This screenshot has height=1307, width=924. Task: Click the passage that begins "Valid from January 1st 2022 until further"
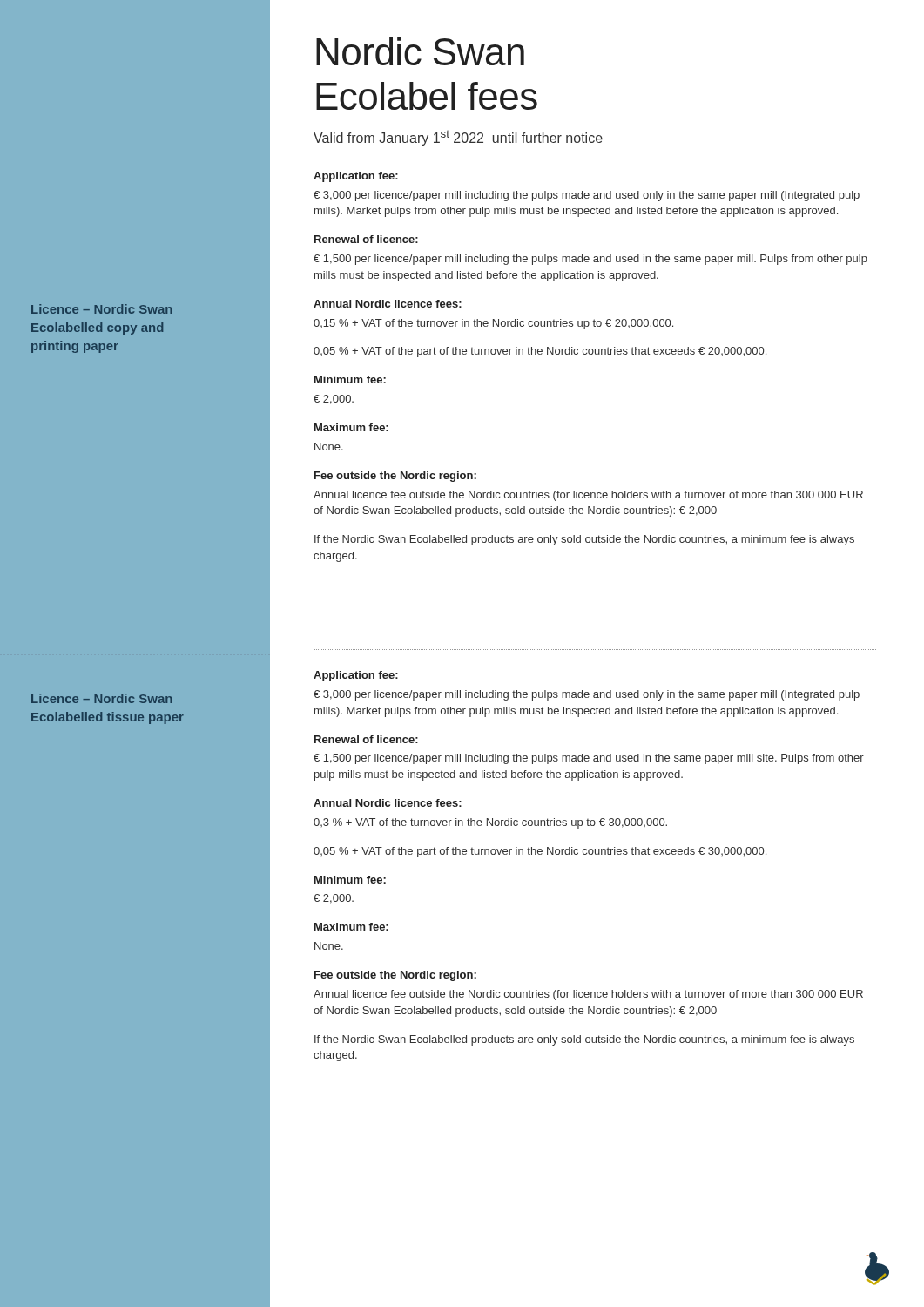coord(458,137)
